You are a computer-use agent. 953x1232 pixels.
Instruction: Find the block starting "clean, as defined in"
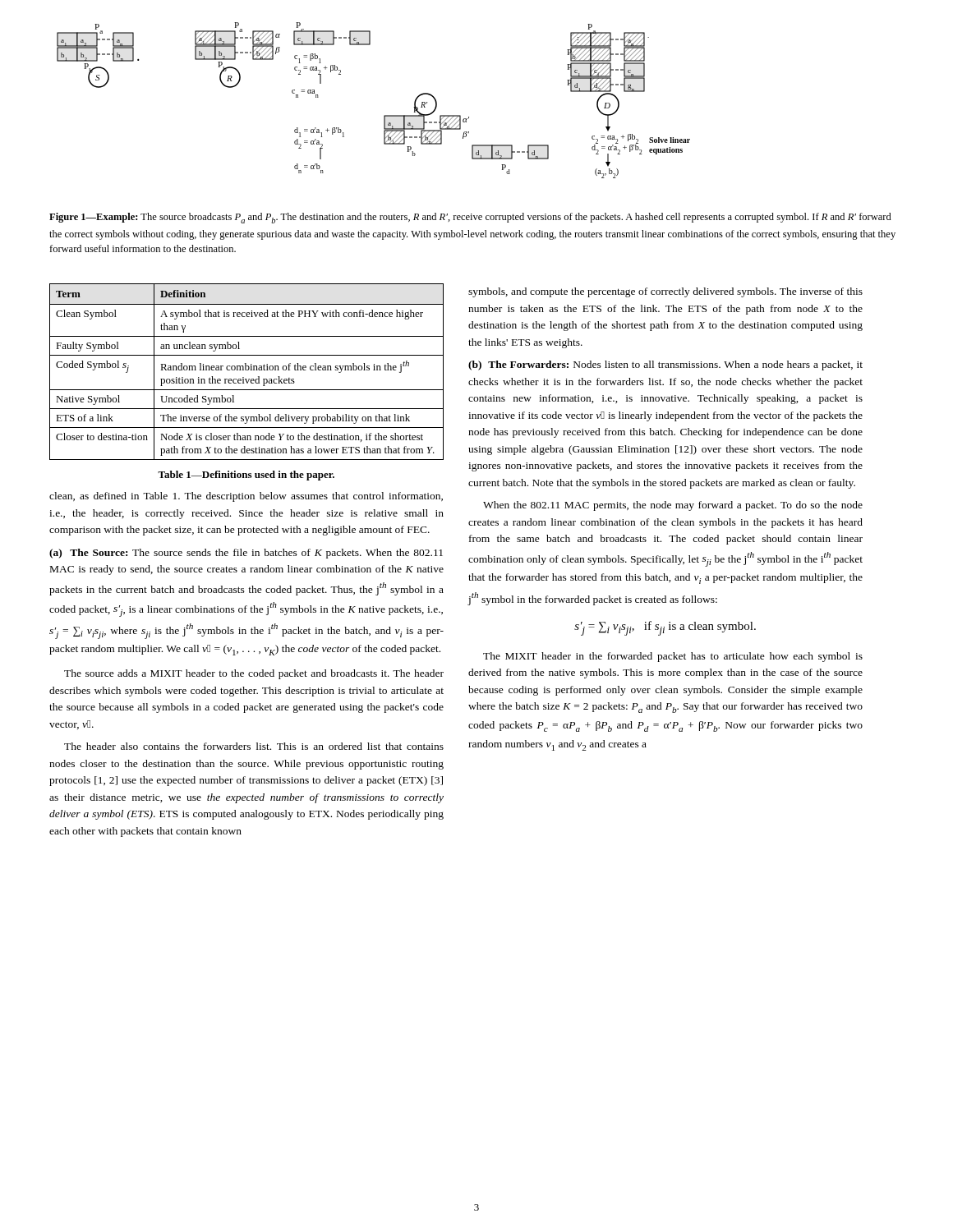[x=246, y=513]
